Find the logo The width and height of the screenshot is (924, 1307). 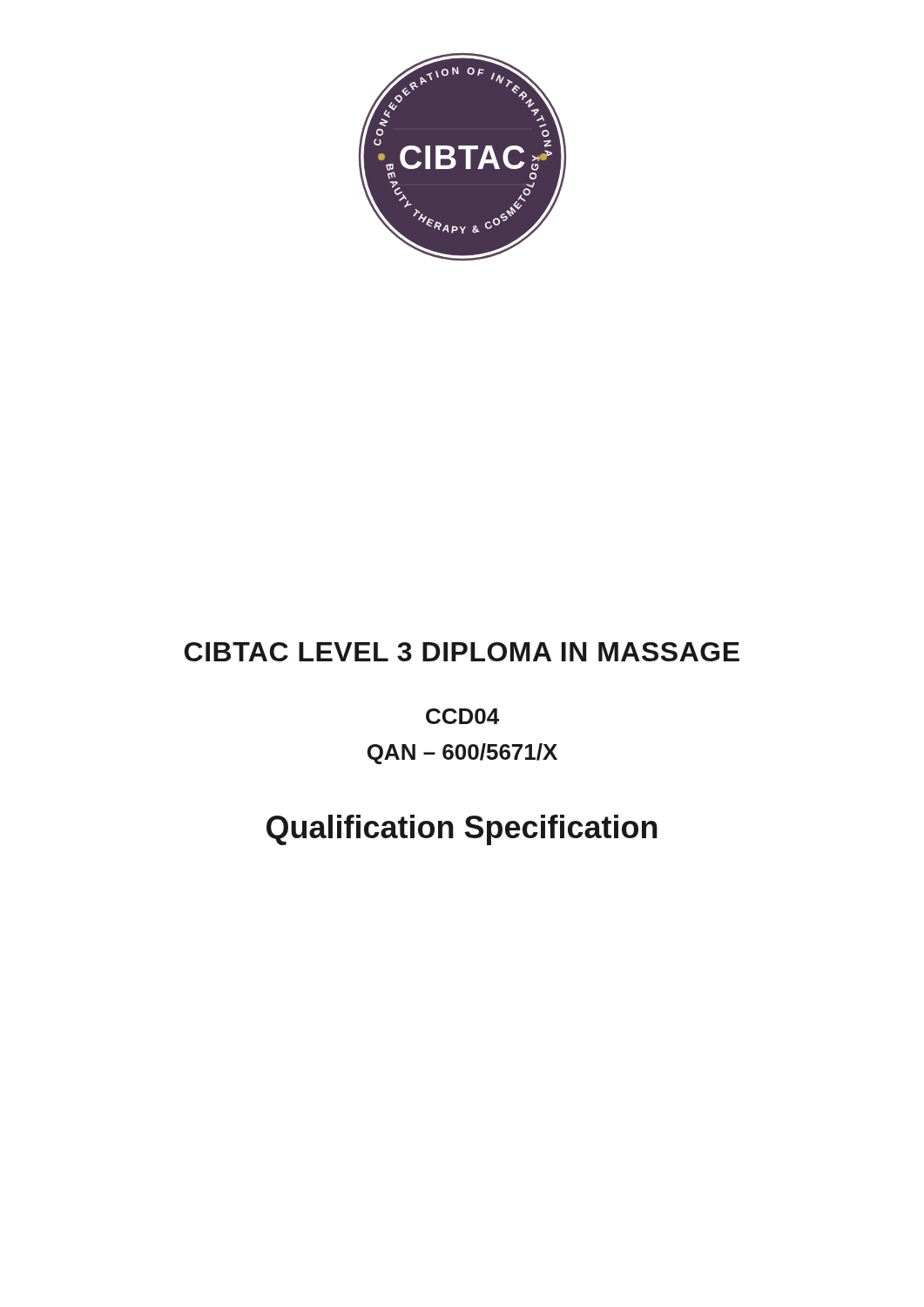coord(462,157)
